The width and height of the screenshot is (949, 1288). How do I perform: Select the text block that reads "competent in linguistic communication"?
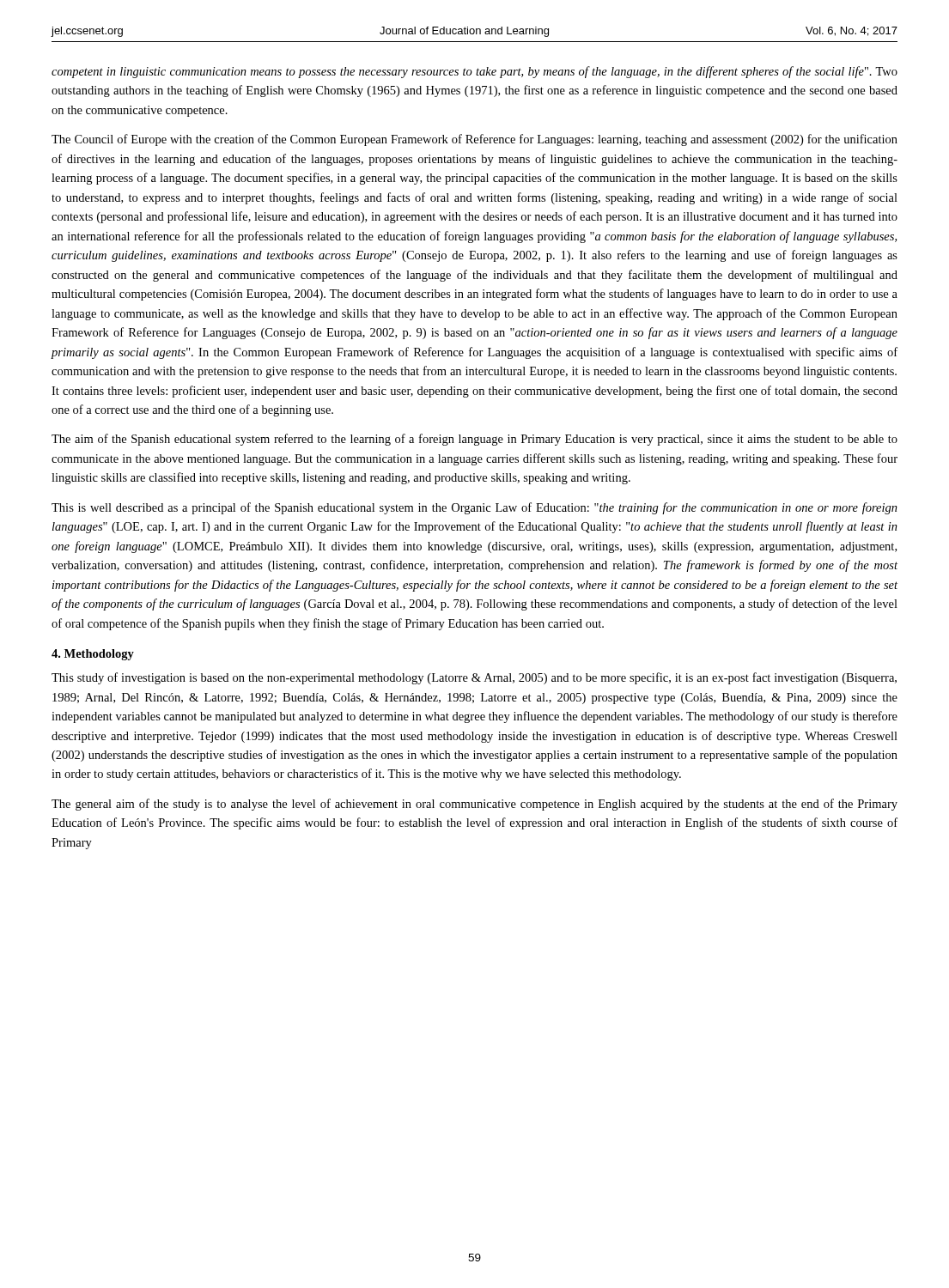[x=474, y=91]
